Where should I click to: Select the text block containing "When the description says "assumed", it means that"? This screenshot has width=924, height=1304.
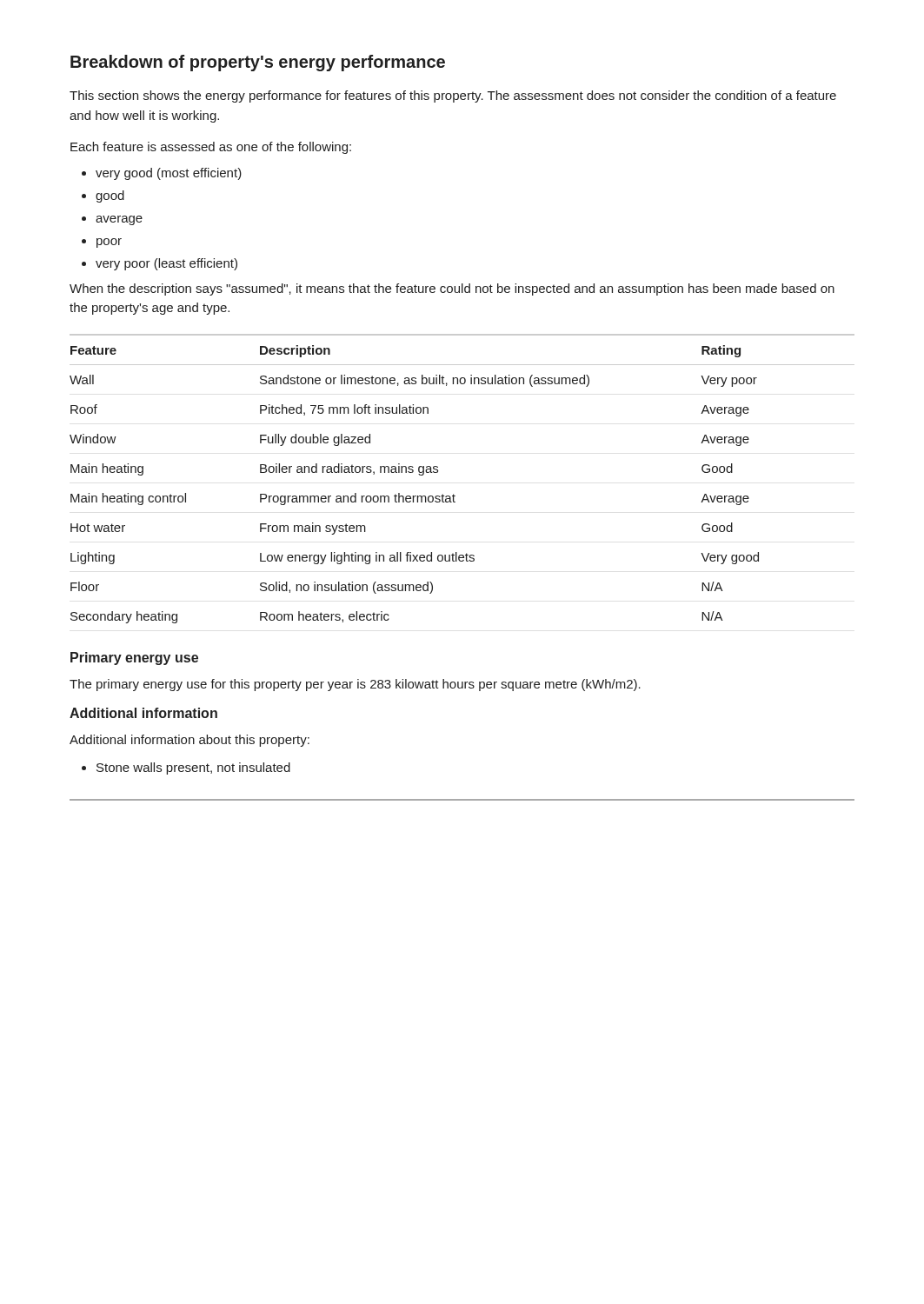tap(452, 298)
